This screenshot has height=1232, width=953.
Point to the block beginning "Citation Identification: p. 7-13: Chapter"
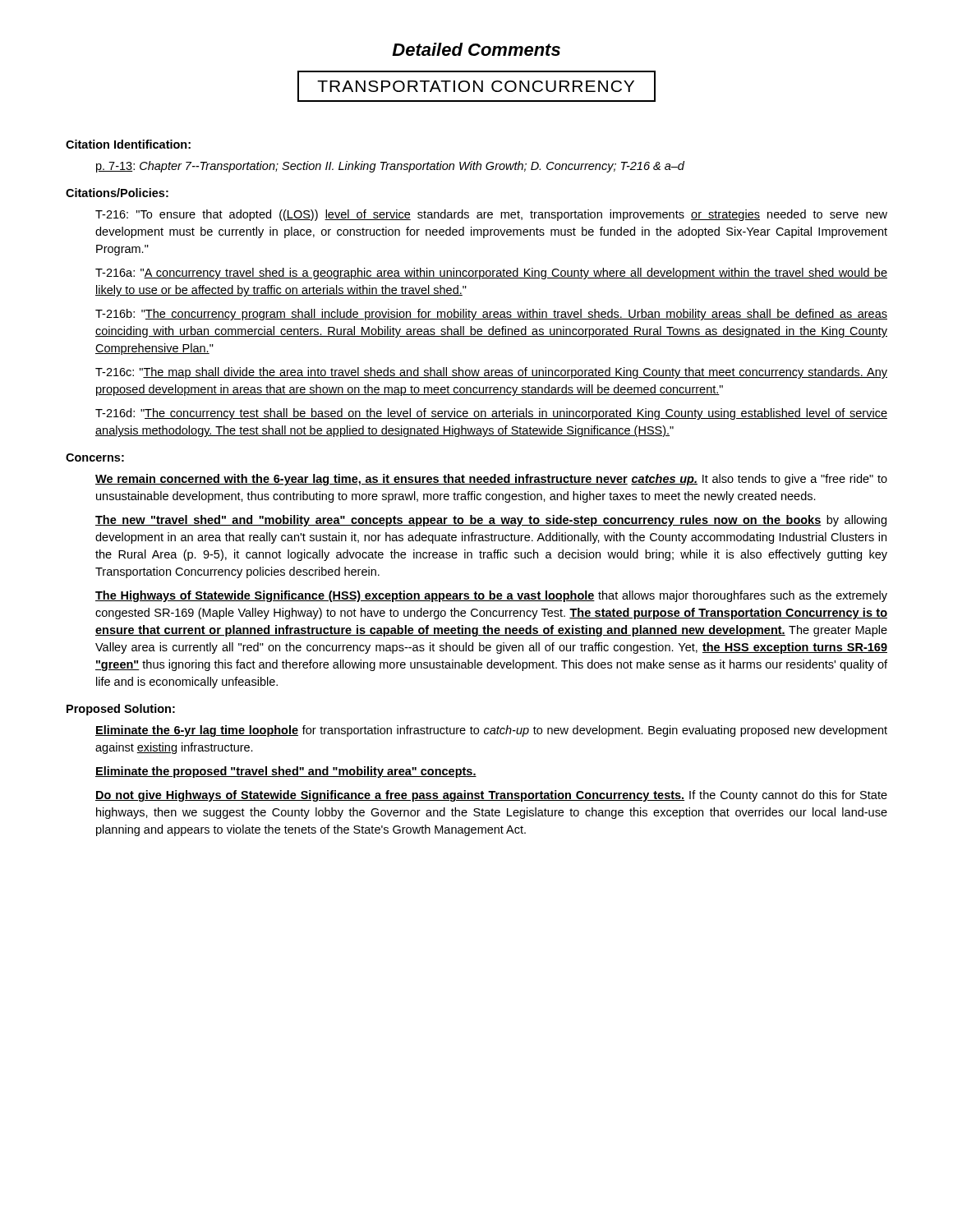476,156
